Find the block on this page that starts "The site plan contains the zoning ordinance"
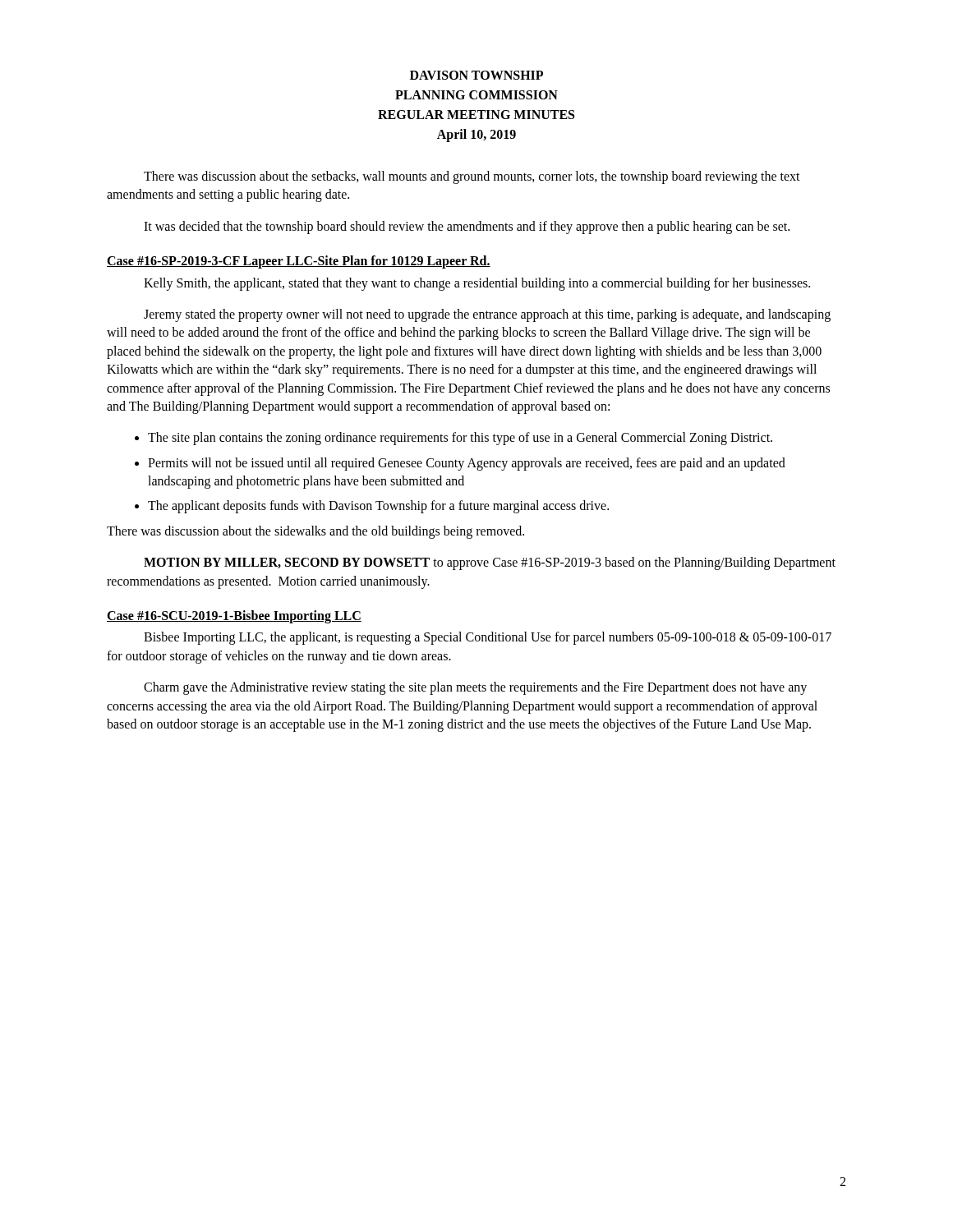This screenshot has height=1232, width=953. tap(461, 438)
